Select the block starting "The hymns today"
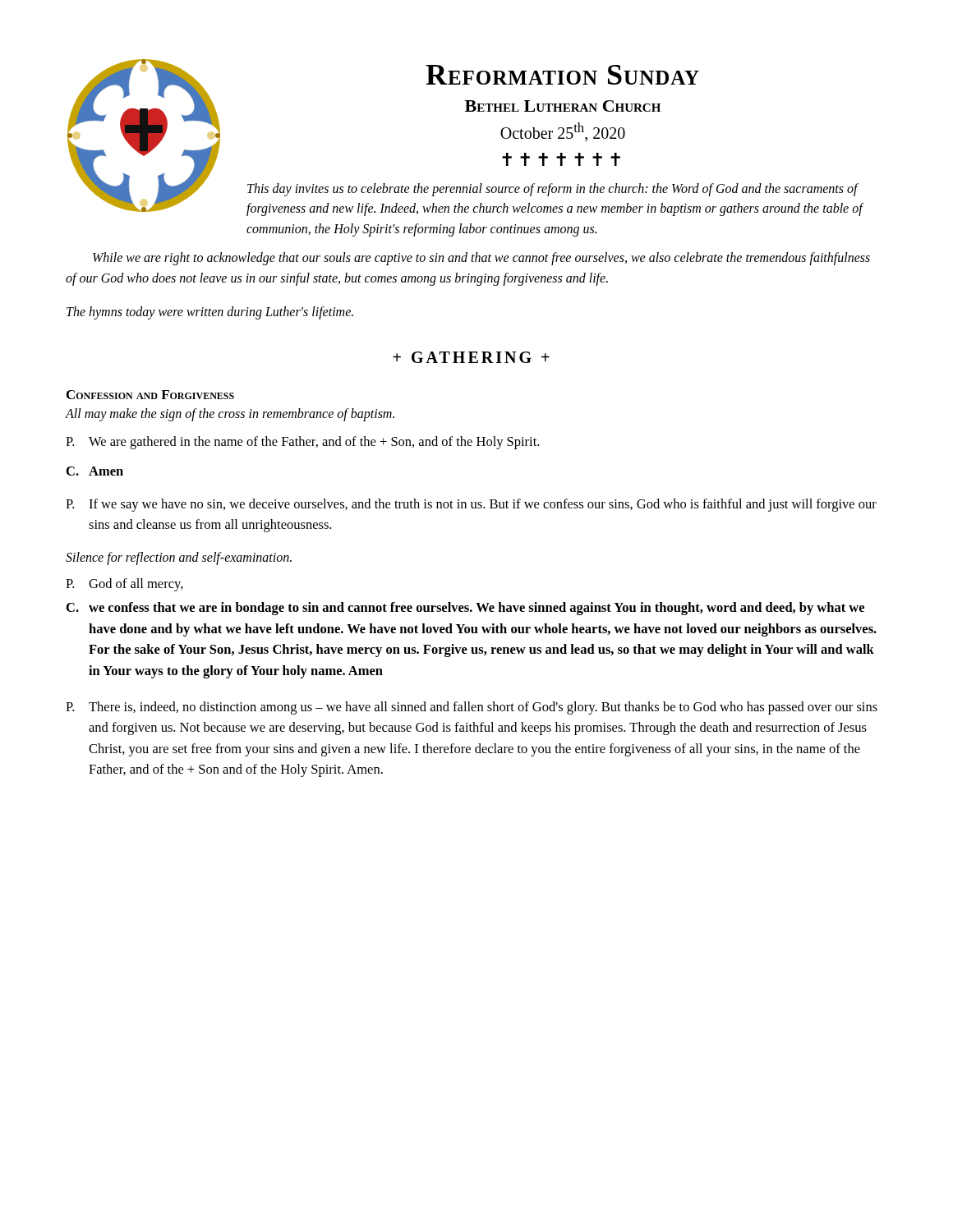This screenshot has height=1232, width=953. point(210,313)
